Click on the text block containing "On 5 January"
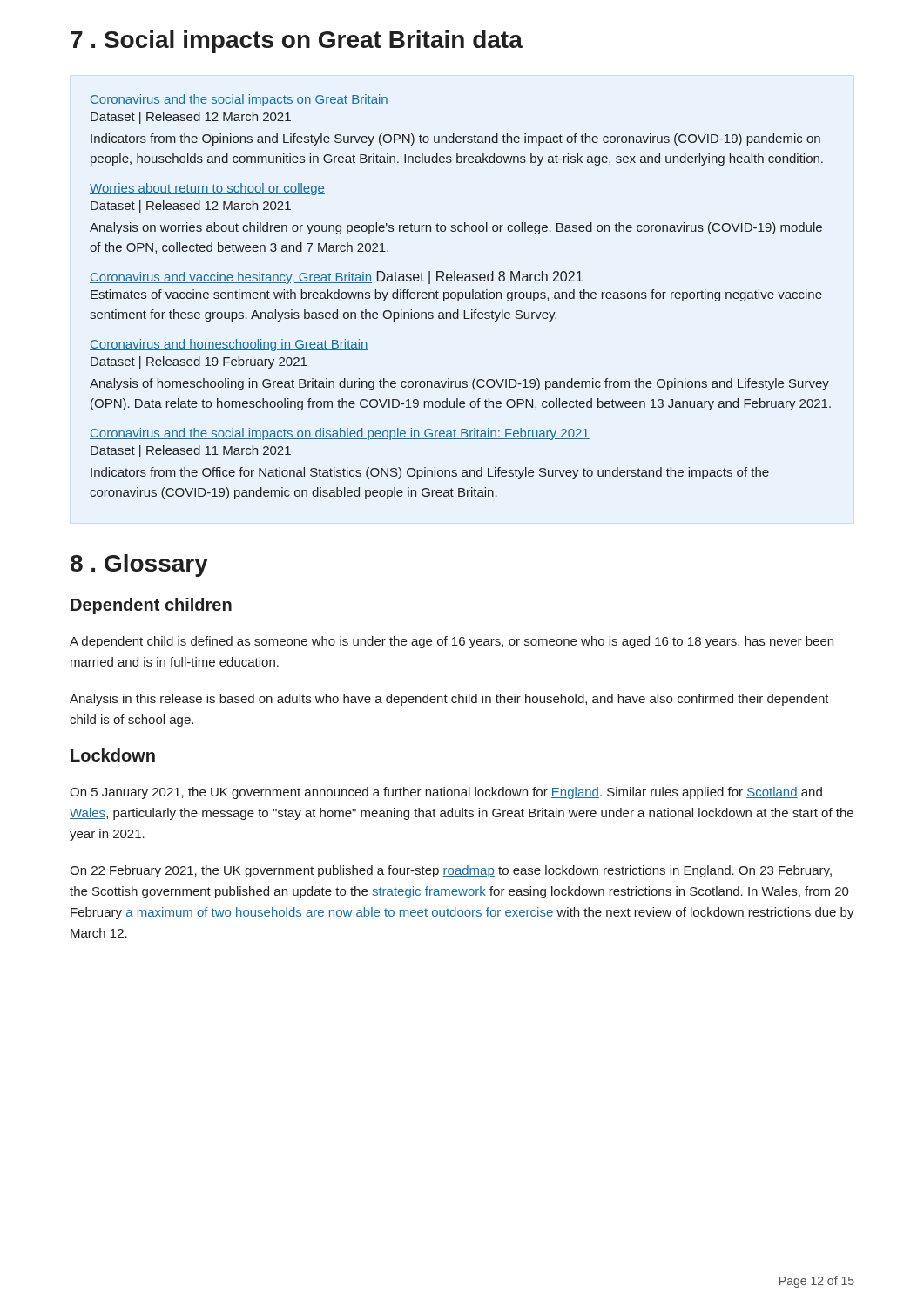Viewport: 924px width, 1307px height. (x=462, y=813)
